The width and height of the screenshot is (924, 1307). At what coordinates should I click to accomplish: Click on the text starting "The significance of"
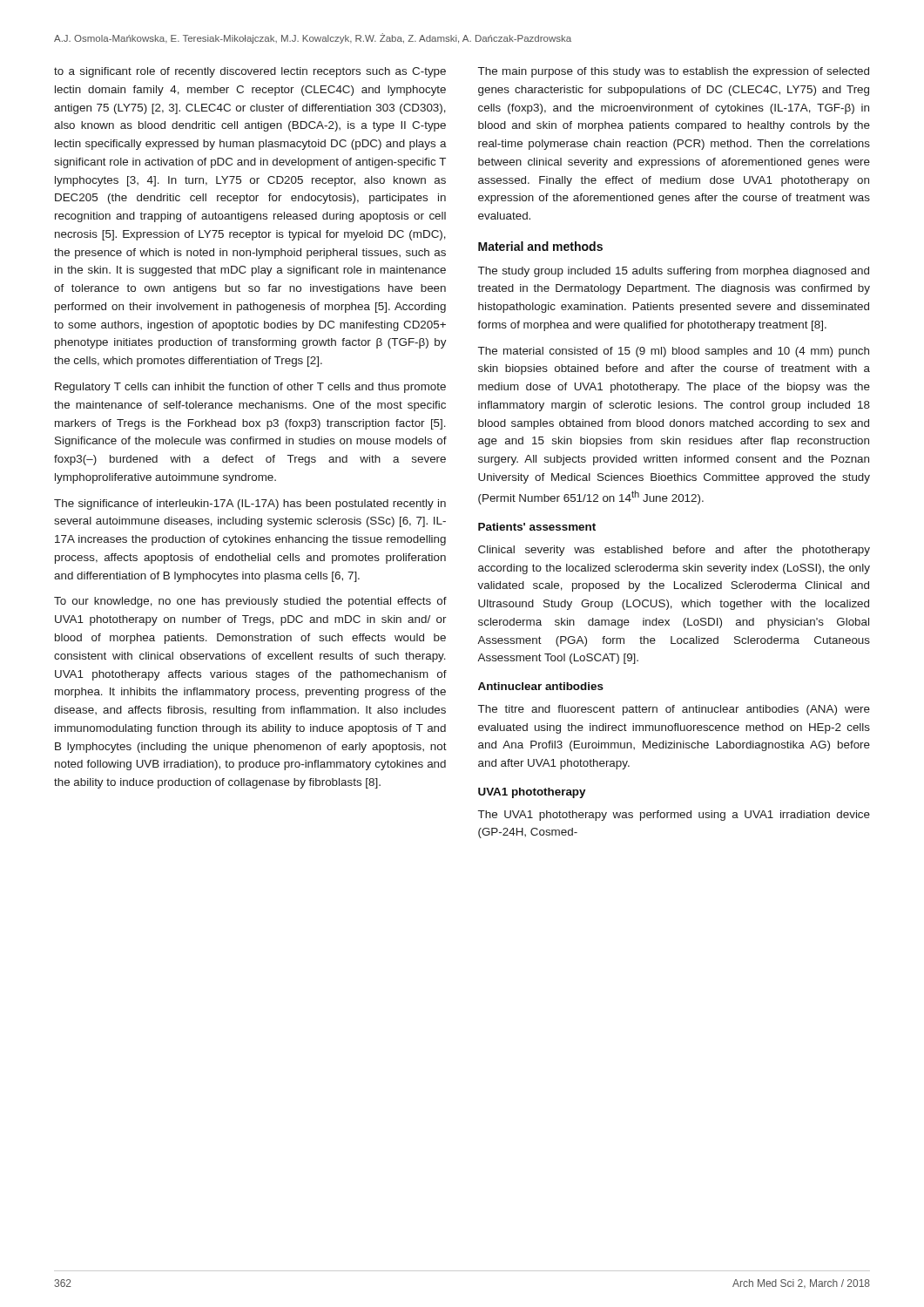click(x=250, y=540)
